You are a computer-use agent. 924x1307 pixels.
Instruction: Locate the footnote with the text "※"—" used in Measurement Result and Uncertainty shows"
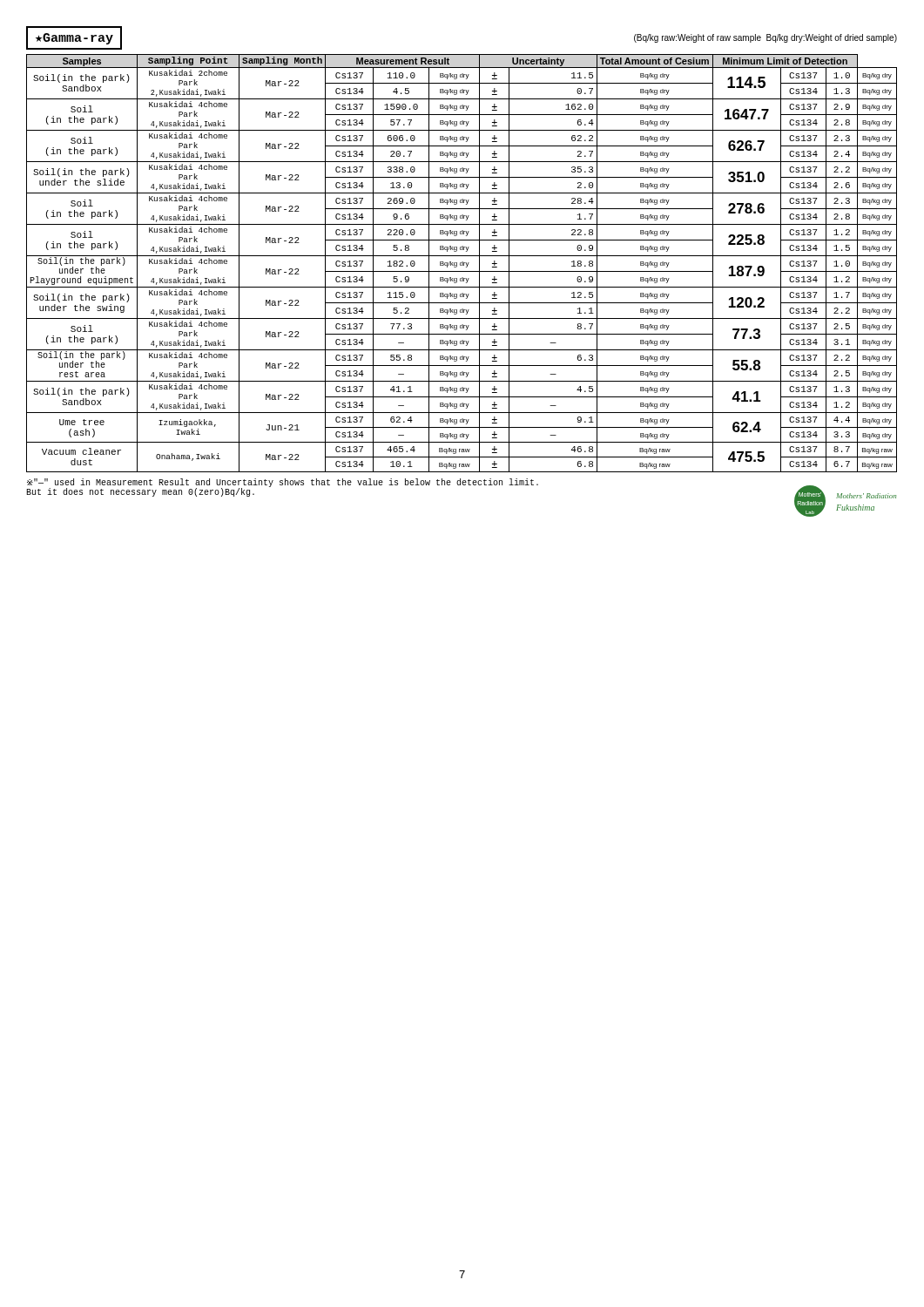coord(283,483)
